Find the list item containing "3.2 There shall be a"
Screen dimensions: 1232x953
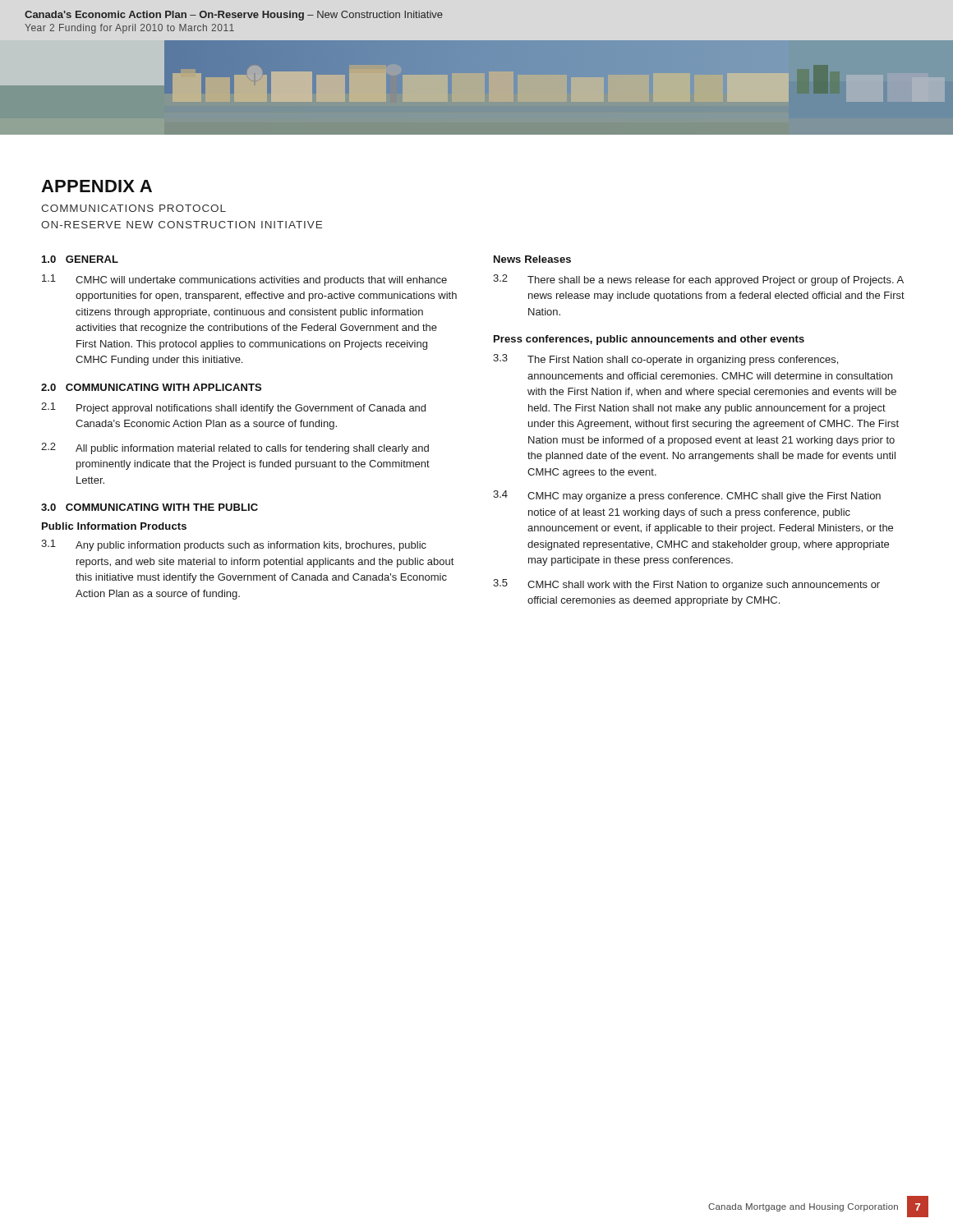pyautogui.click(x=702, y=295)
